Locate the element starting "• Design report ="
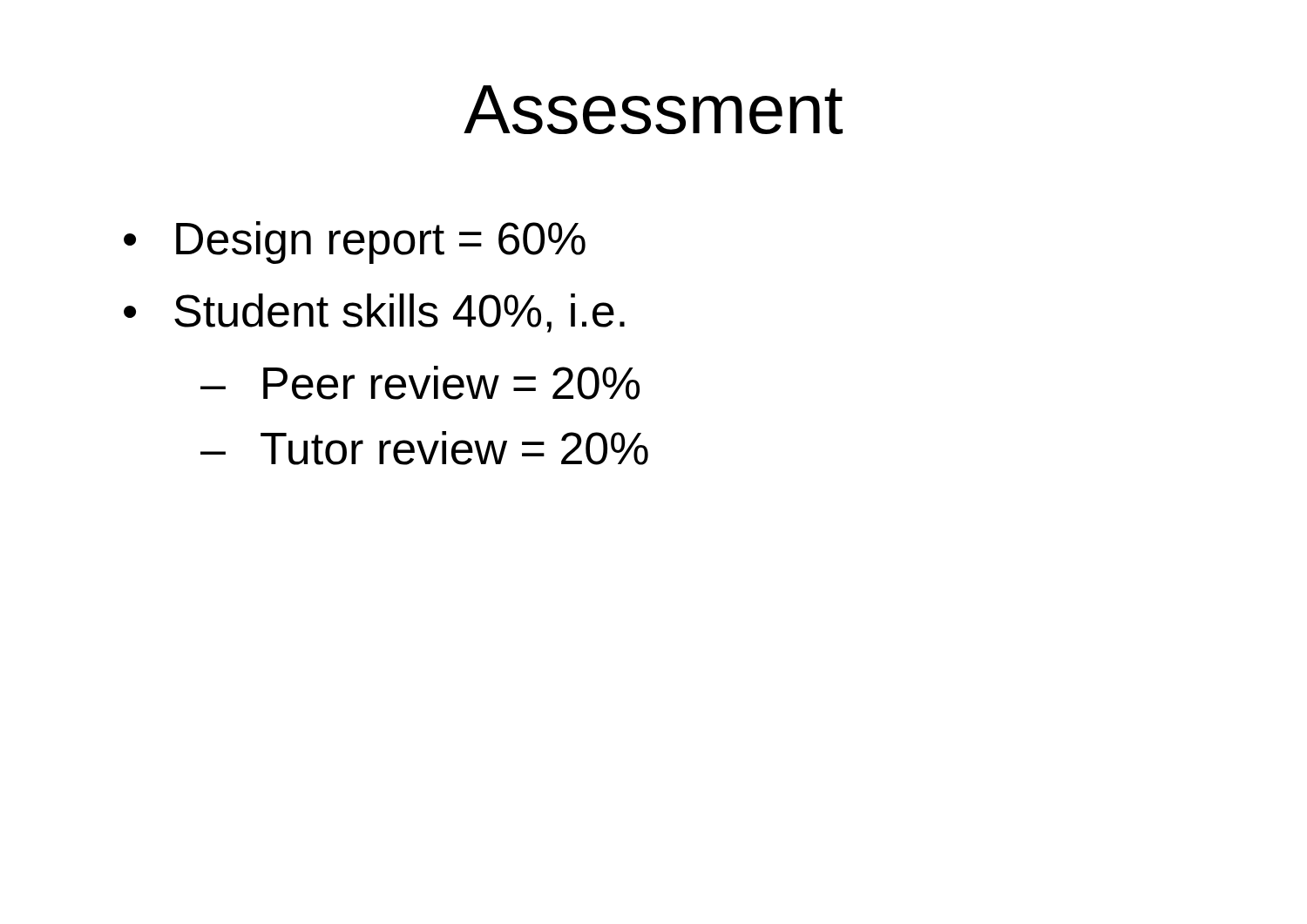Screen dimensions: 924x1307 (354, 239)
